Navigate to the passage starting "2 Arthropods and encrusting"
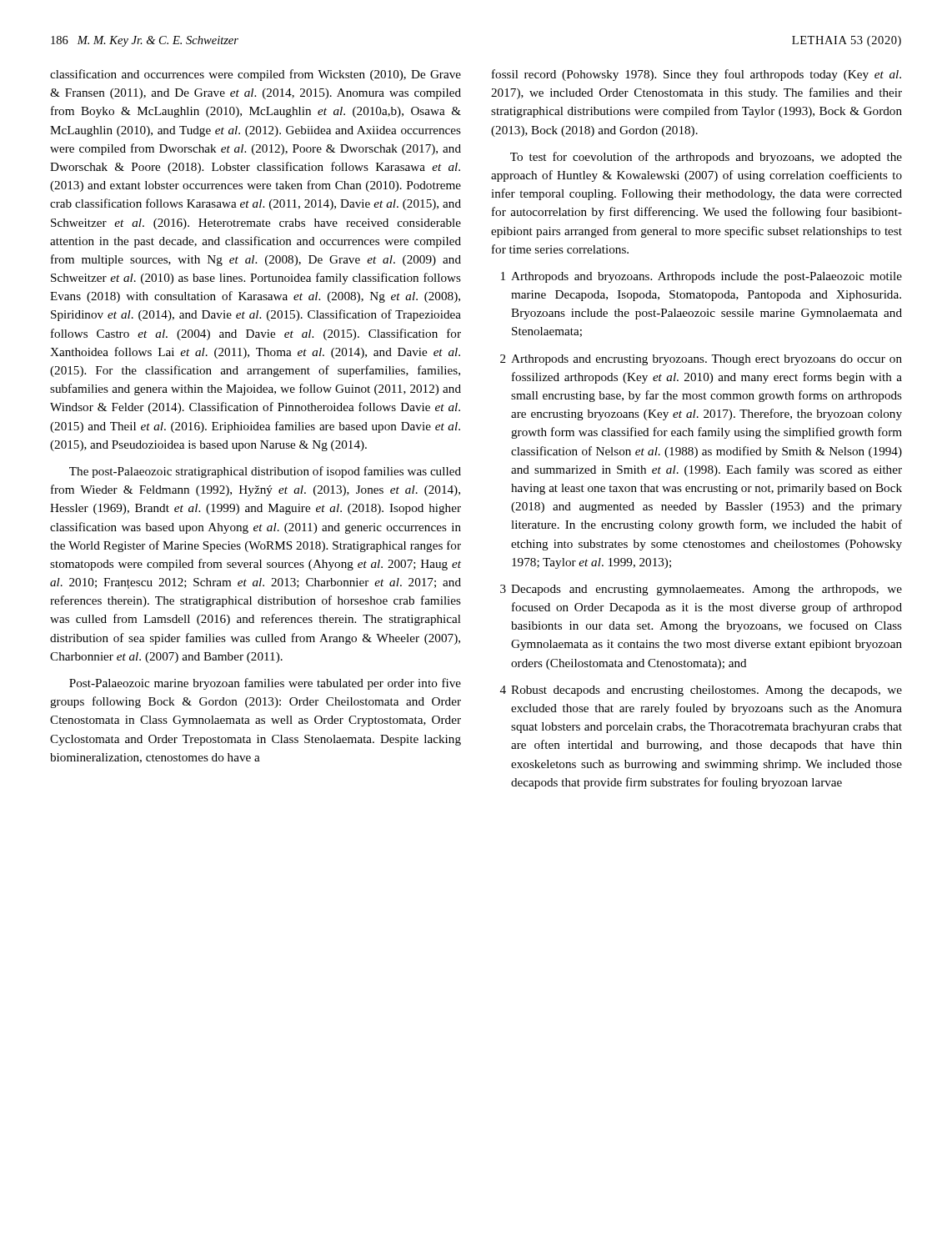The width and height of the screenshot is (952, 1251). (697, 460)
